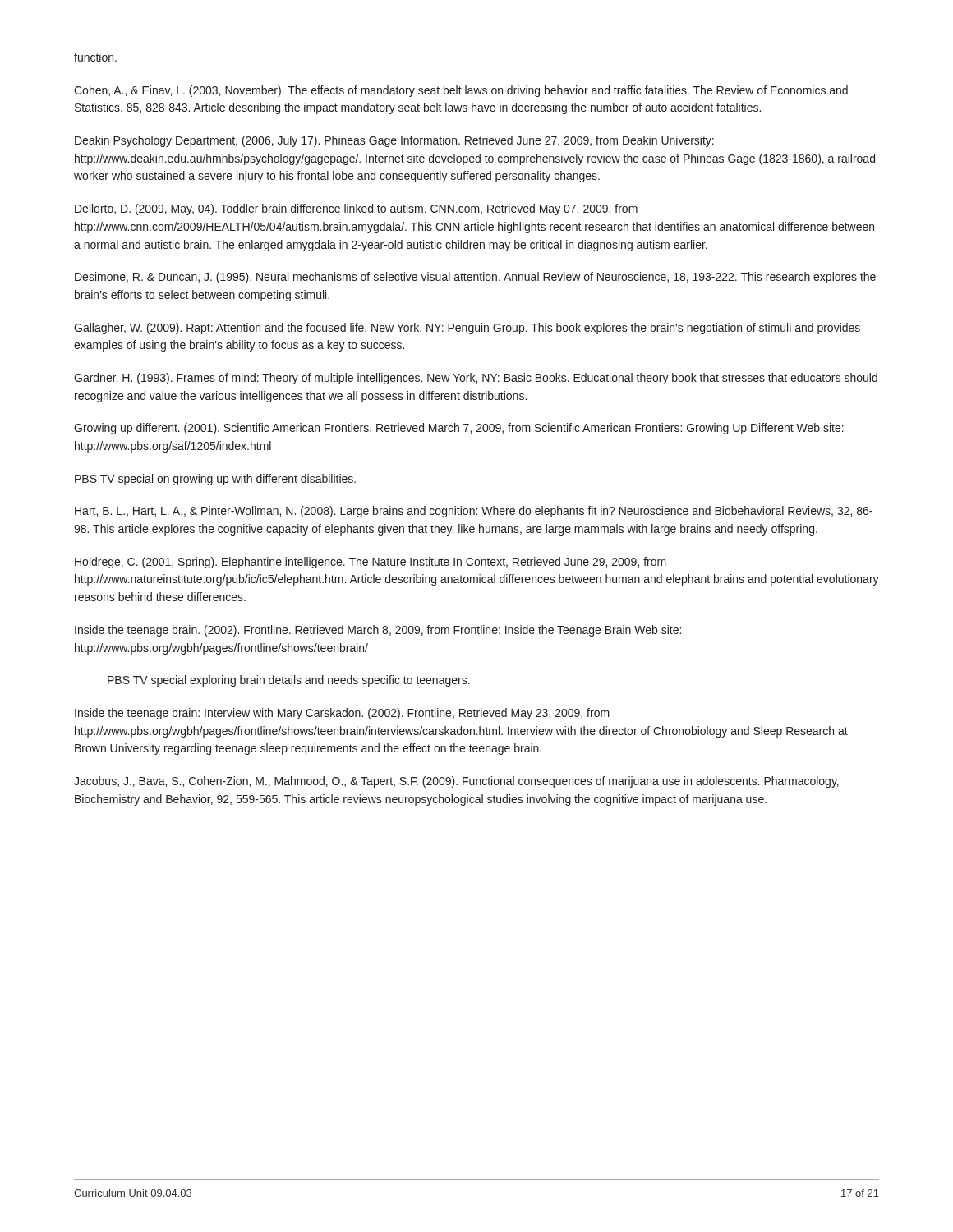Click on the list item with the text "Dellorto, D. (2009, May, 04). Toddler brain"
953x1232 pixels.
point(474,227)
